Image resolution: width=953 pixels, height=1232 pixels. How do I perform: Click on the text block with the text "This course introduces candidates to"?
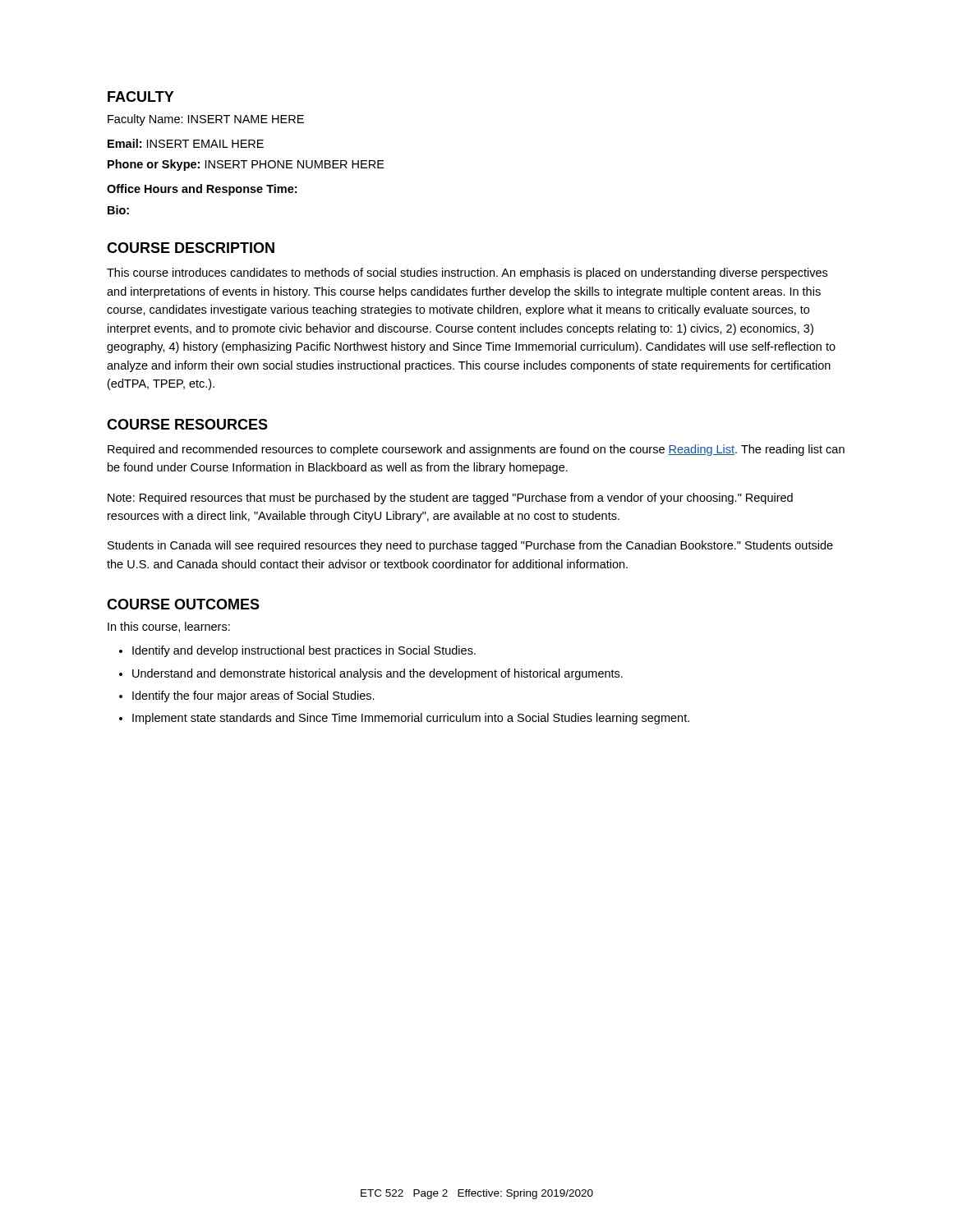click(471, 328)
